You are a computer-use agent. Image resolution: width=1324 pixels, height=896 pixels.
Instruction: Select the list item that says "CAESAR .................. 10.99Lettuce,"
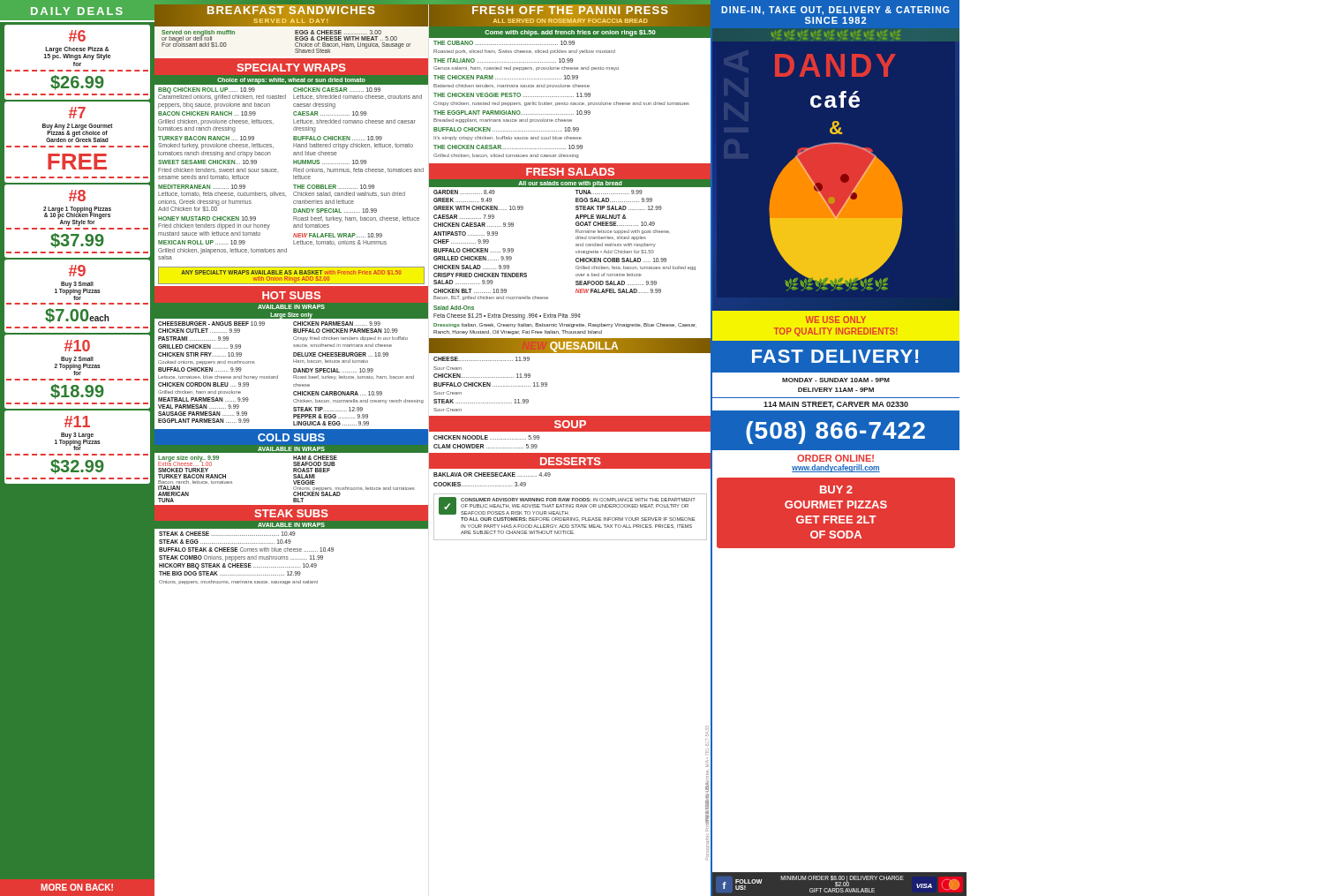click(x=354, y=121)
